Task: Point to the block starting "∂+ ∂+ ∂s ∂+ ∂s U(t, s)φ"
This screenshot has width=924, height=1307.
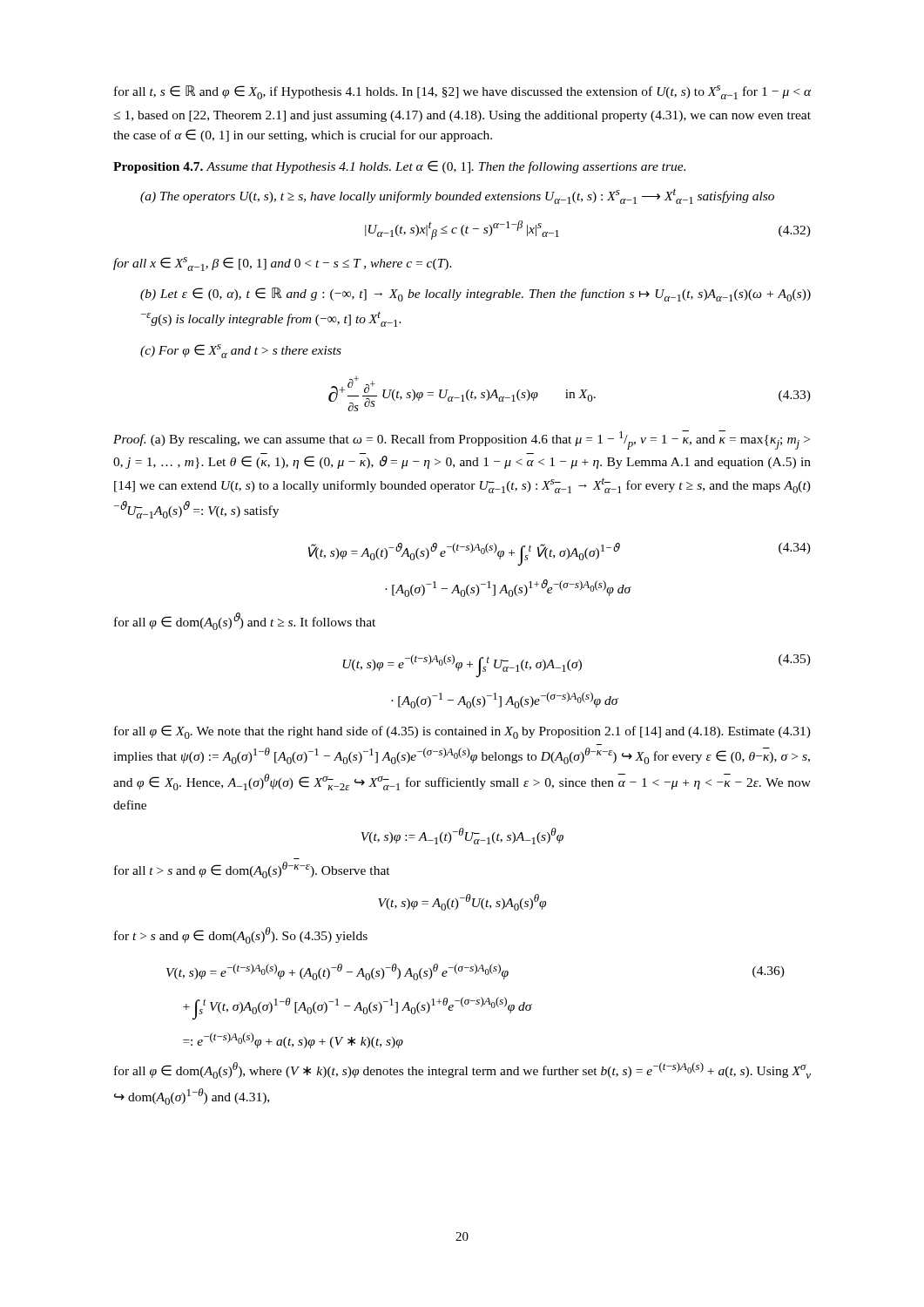Action: pos(569,395)
